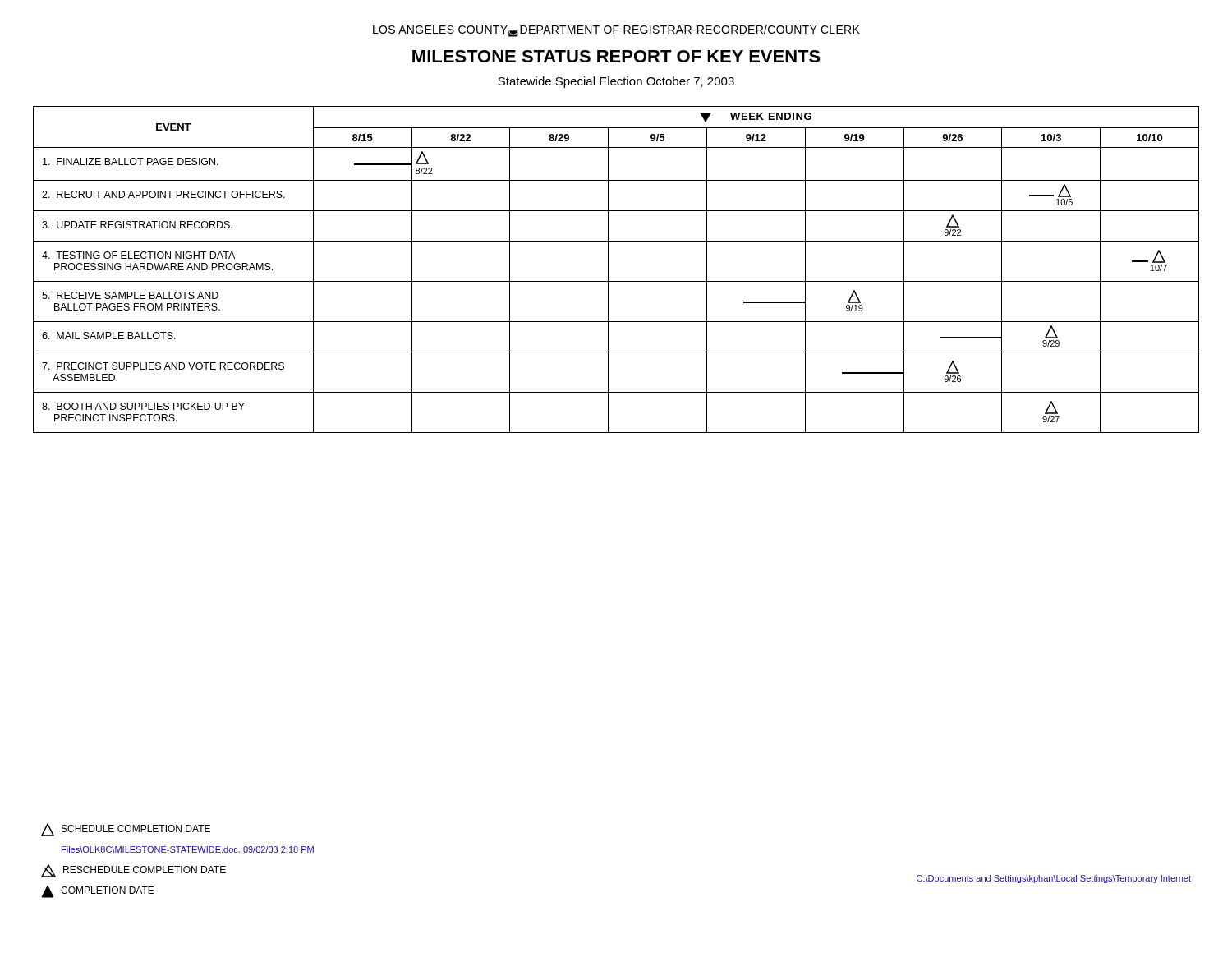
Task: Where does it say "Statewide Special Election October 7, 2003"?
Action: 616,81
